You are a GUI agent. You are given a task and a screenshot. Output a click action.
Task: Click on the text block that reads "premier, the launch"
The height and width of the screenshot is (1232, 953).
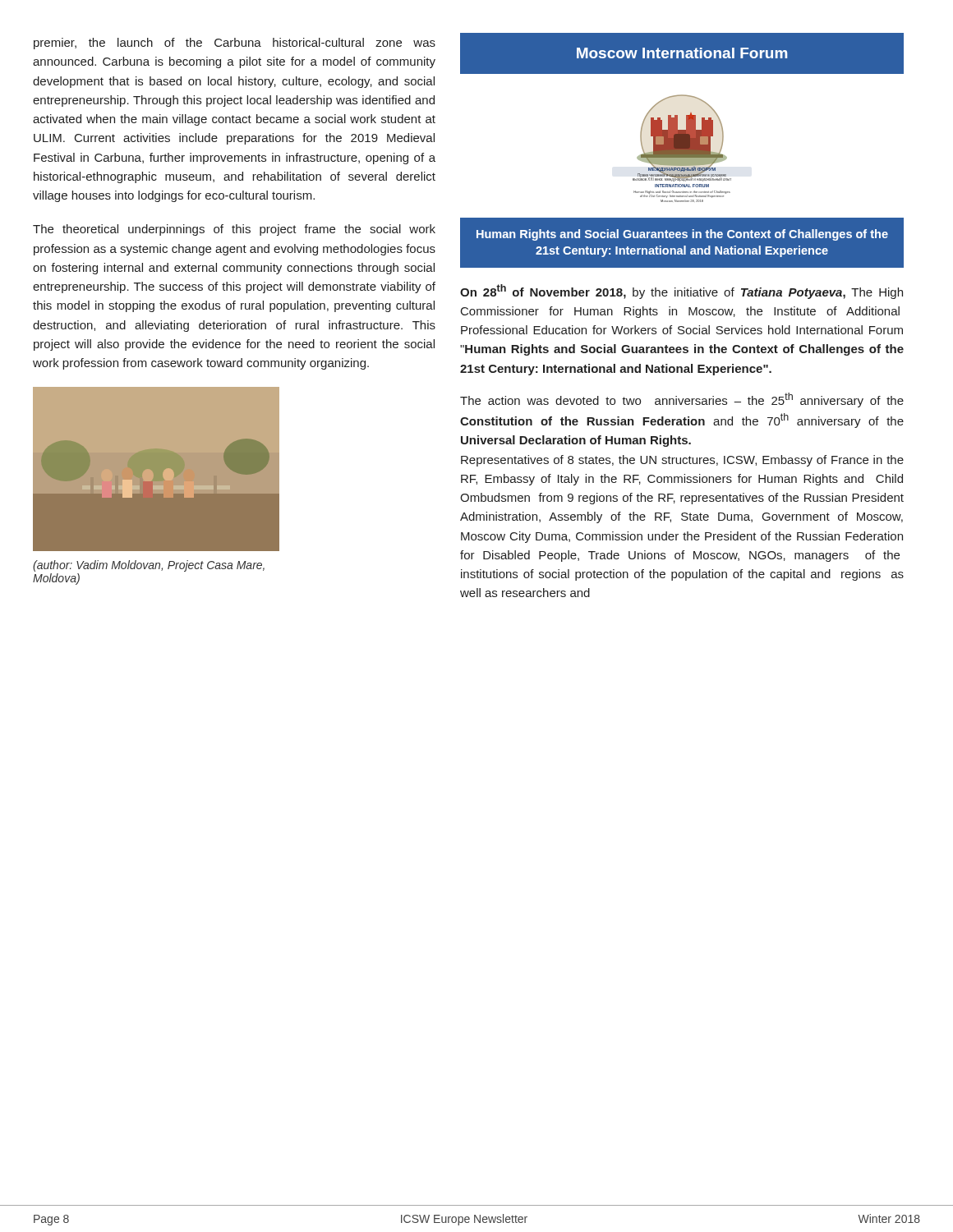(x=234, y=119)
